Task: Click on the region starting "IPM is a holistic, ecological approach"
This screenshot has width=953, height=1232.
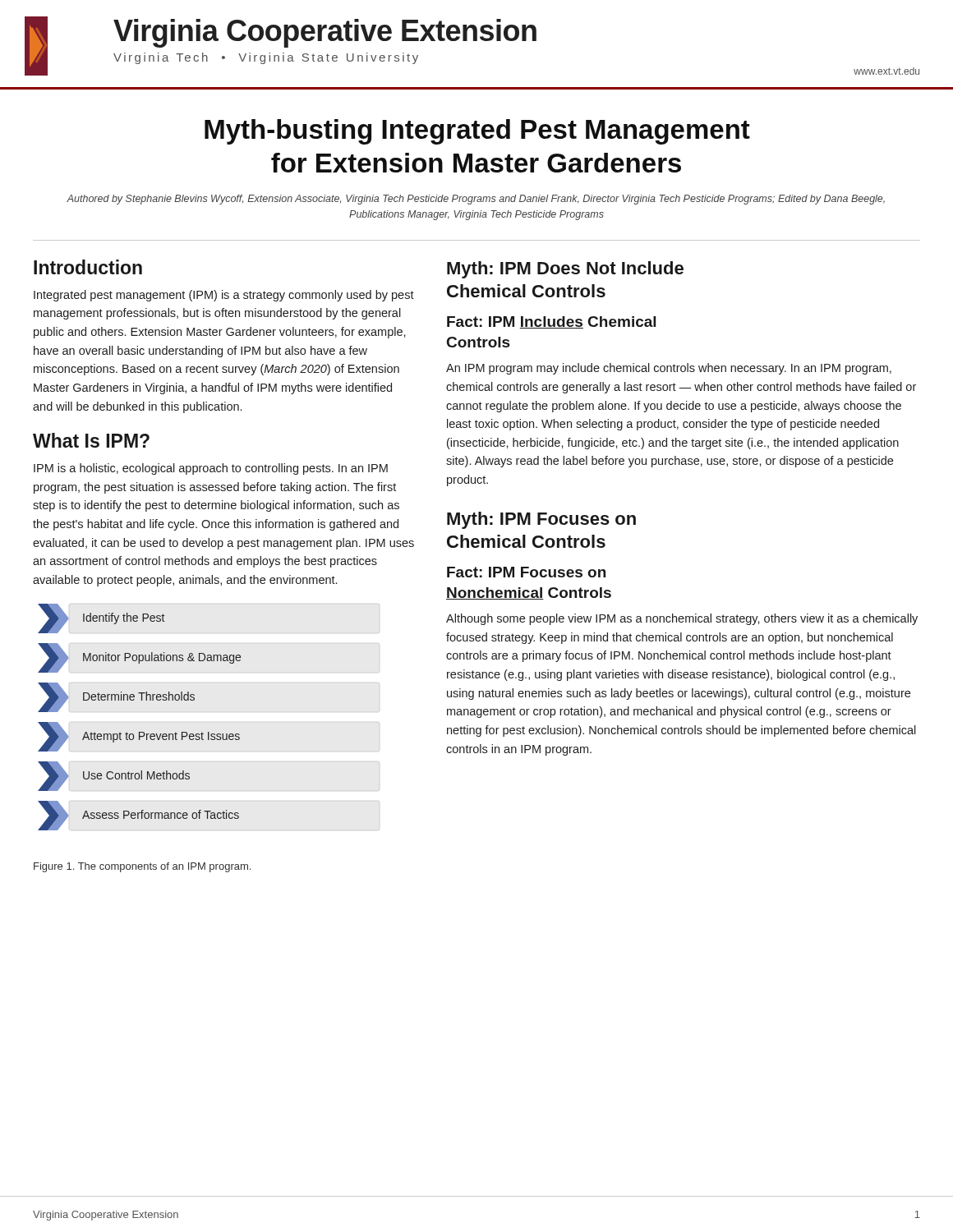Action: tap(224, 524)
